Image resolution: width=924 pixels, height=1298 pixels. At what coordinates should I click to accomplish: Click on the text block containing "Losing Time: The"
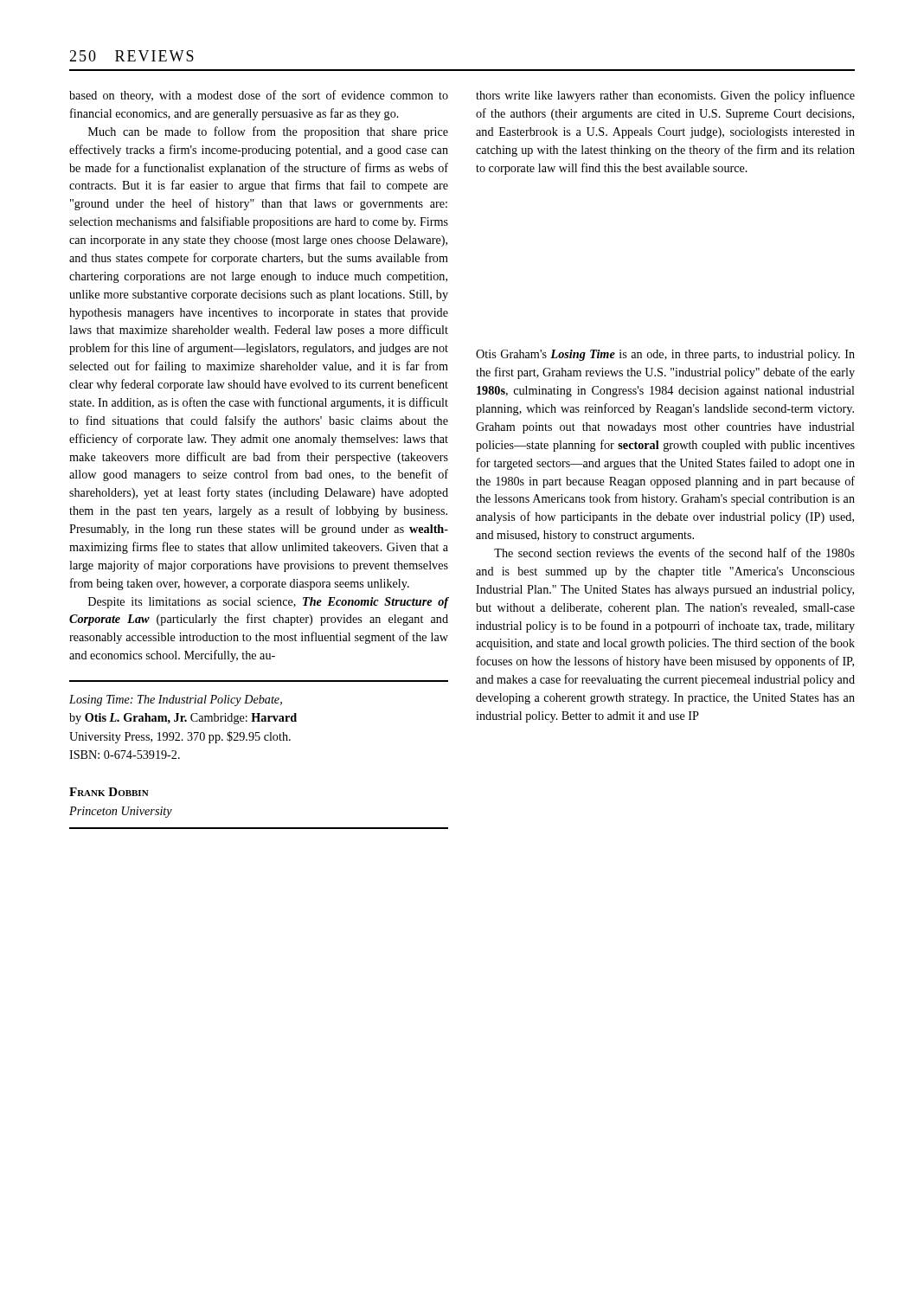[259, 727]
